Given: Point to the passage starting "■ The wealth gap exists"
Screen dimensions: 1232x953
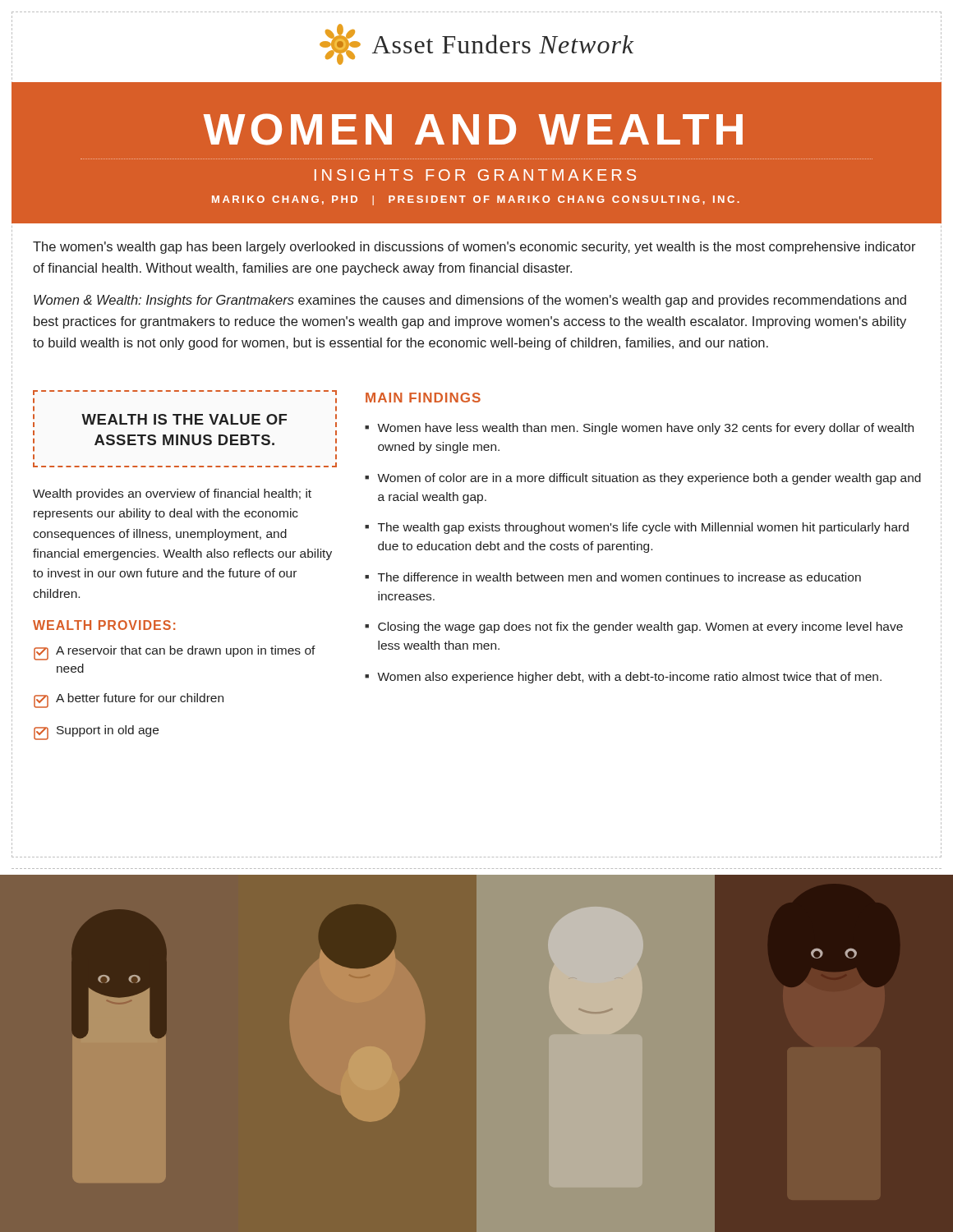Looking at the screenshot, I should [x=643, y=537].
